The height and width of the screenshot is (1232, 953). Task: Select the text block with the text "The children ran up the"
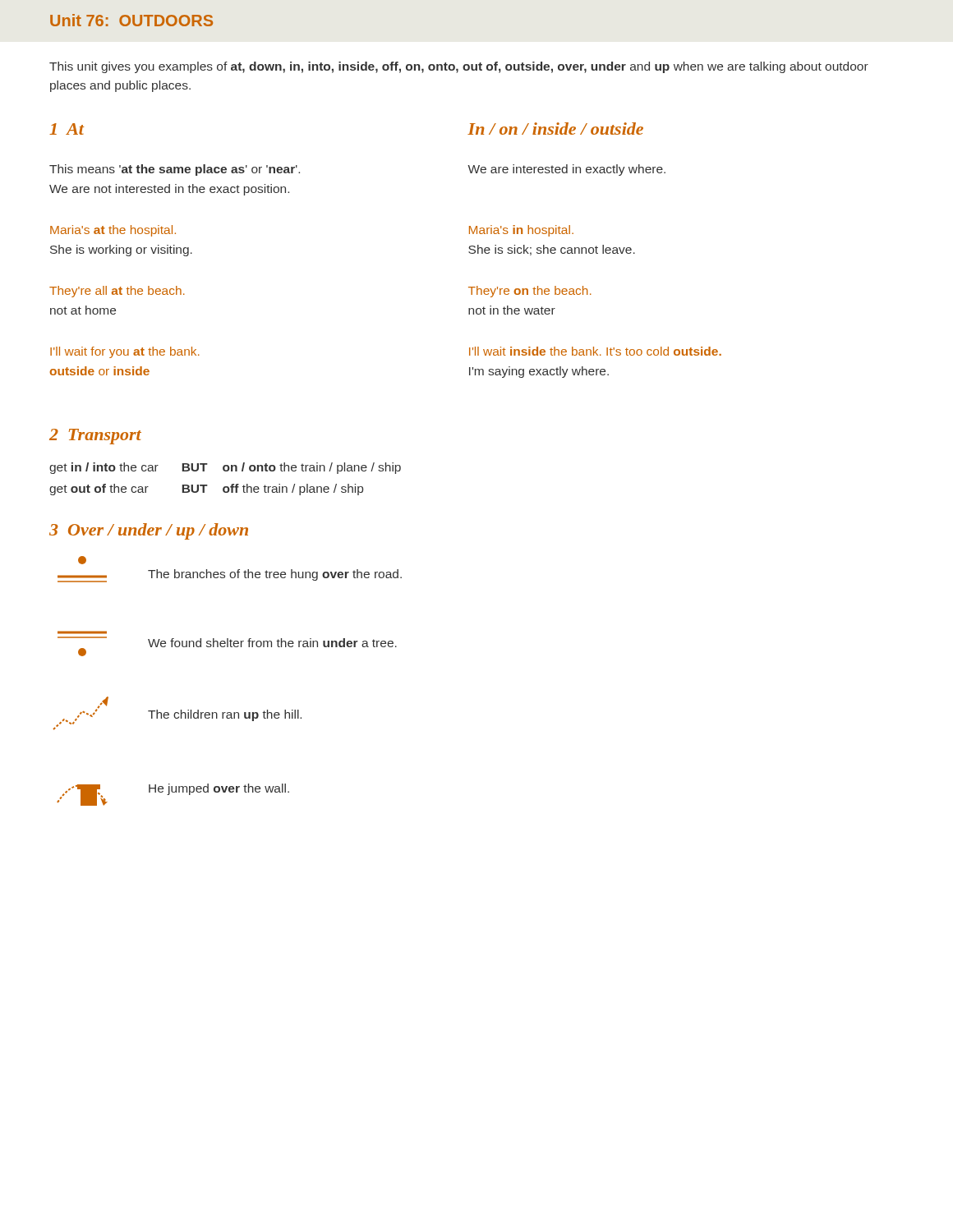[225, 714]
